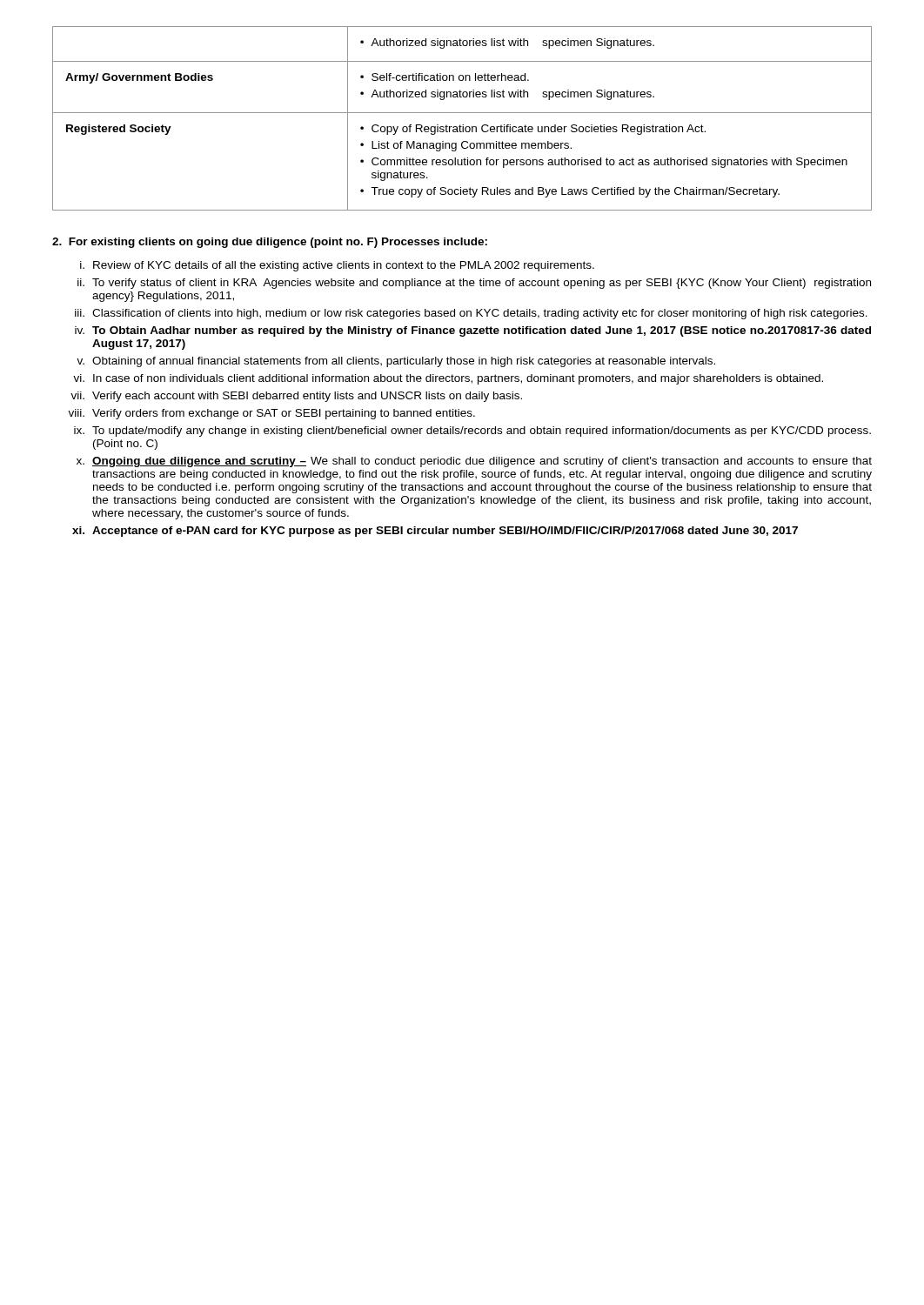The height and width of the screenshot is (1305, 924).
Task: Find the table that mentions "Authorized signatories list with"
Action: tap(462, 118)
